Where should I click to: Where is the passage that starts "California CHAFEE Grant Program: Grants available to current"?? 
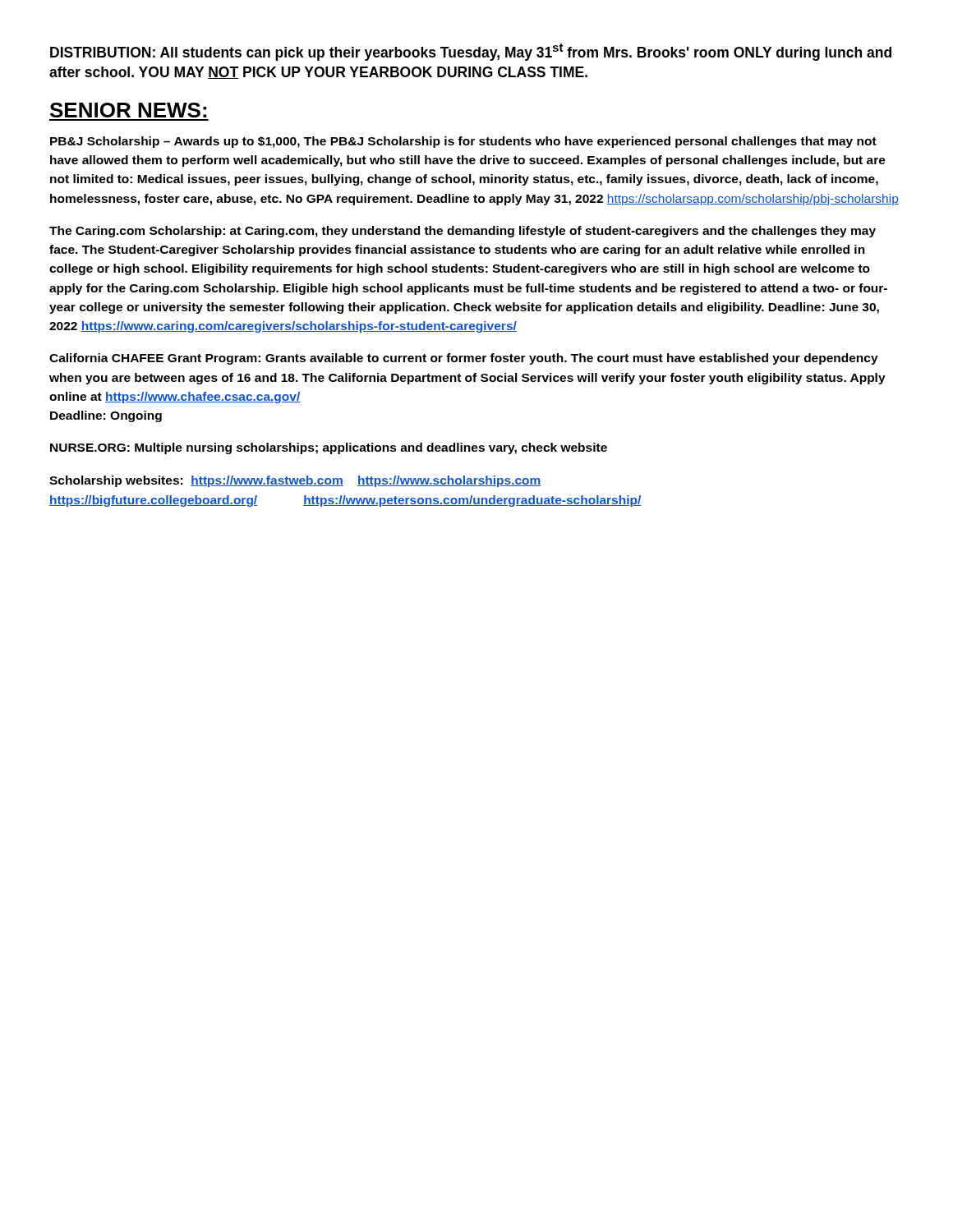(467, 387)
